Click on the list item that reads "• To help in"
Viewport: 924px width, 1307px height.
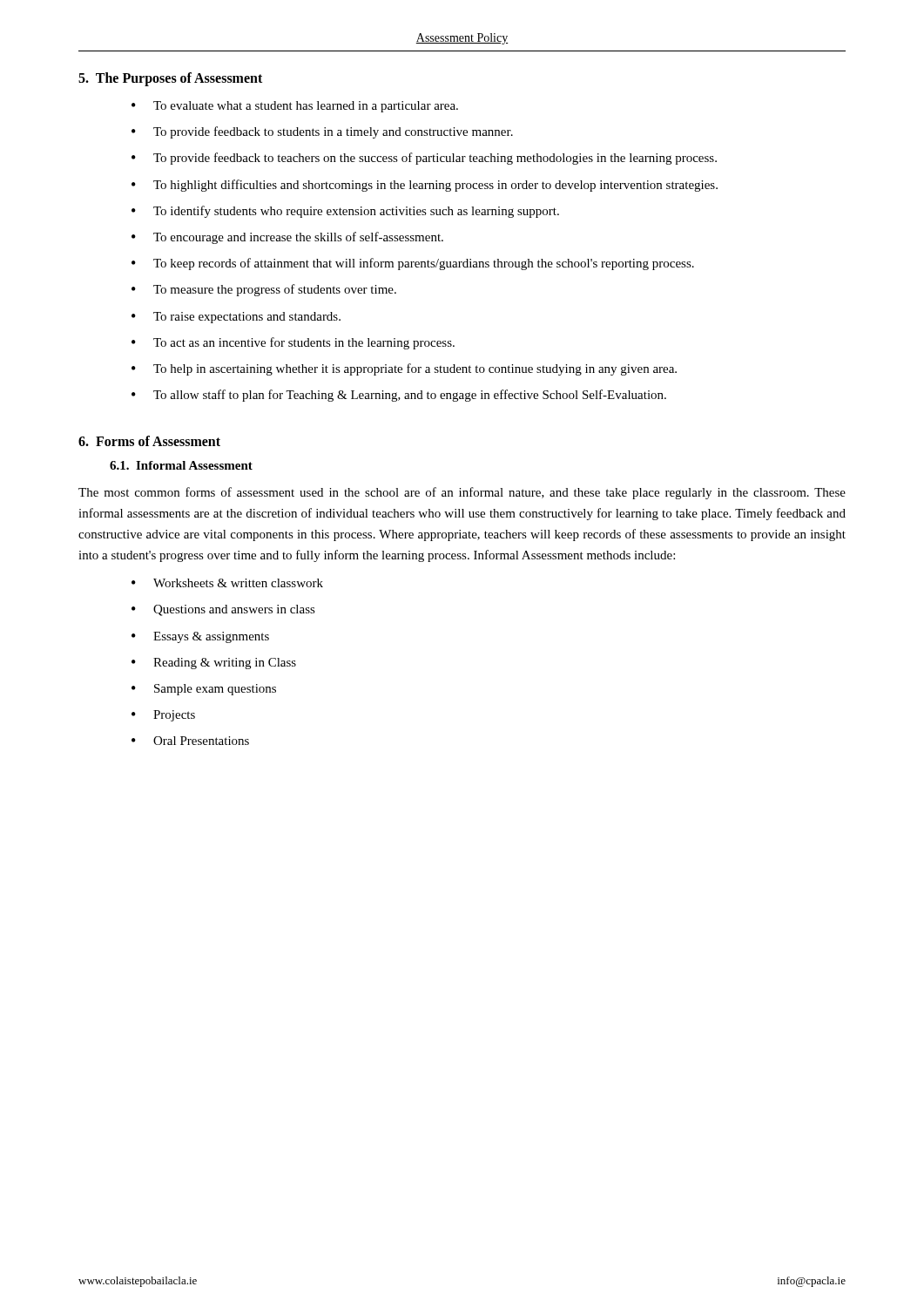[488, 369]
